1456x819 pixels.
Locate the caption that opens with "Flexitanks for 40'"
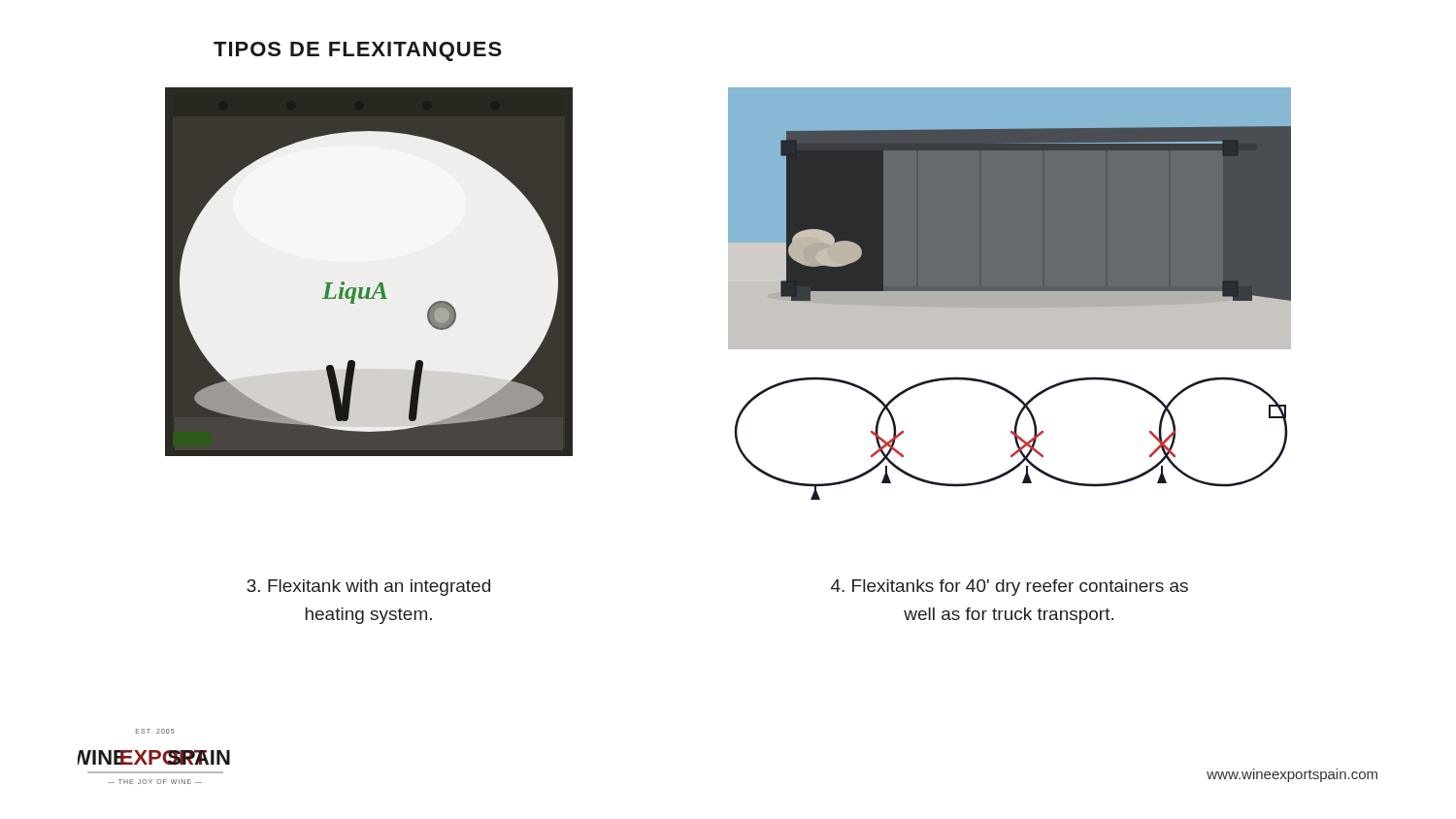pyautogui.click(x=1009, y=599)
